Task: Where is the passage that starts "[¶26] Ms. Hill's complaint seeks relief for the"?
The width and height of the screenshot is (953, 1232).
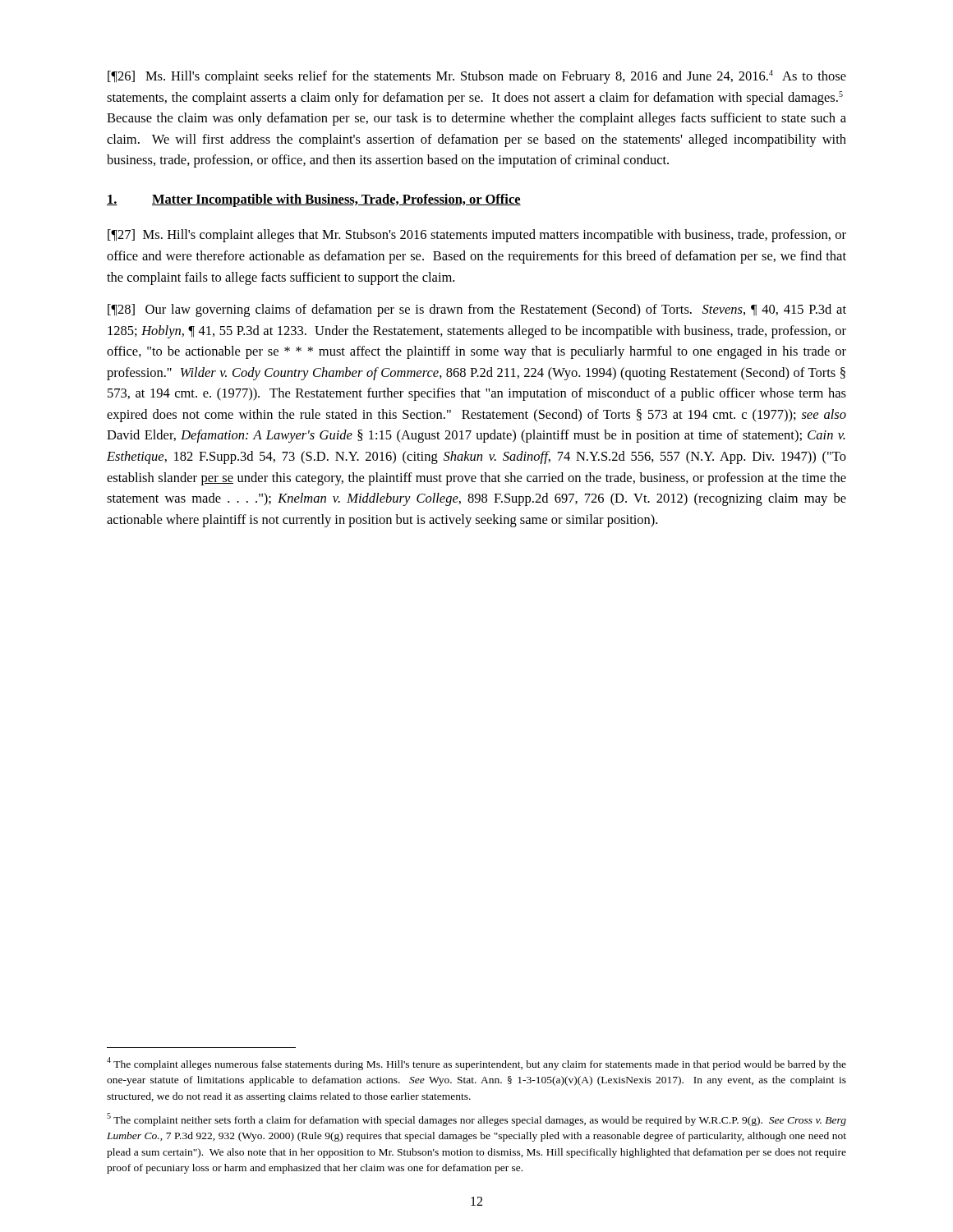Action: tap(476, 118)
